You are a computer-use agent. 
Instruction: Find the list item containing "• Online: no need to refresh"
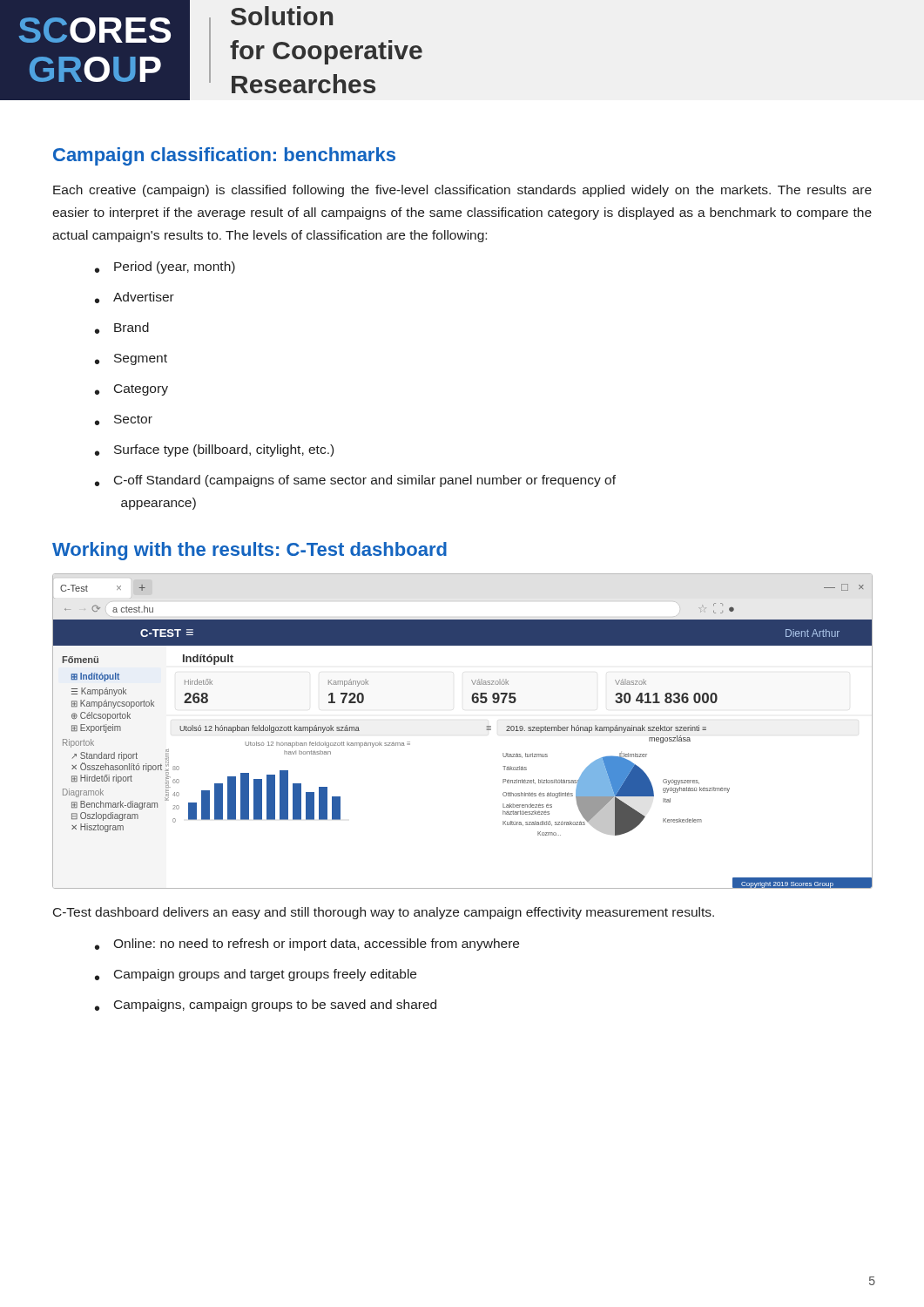click(307, 947)
